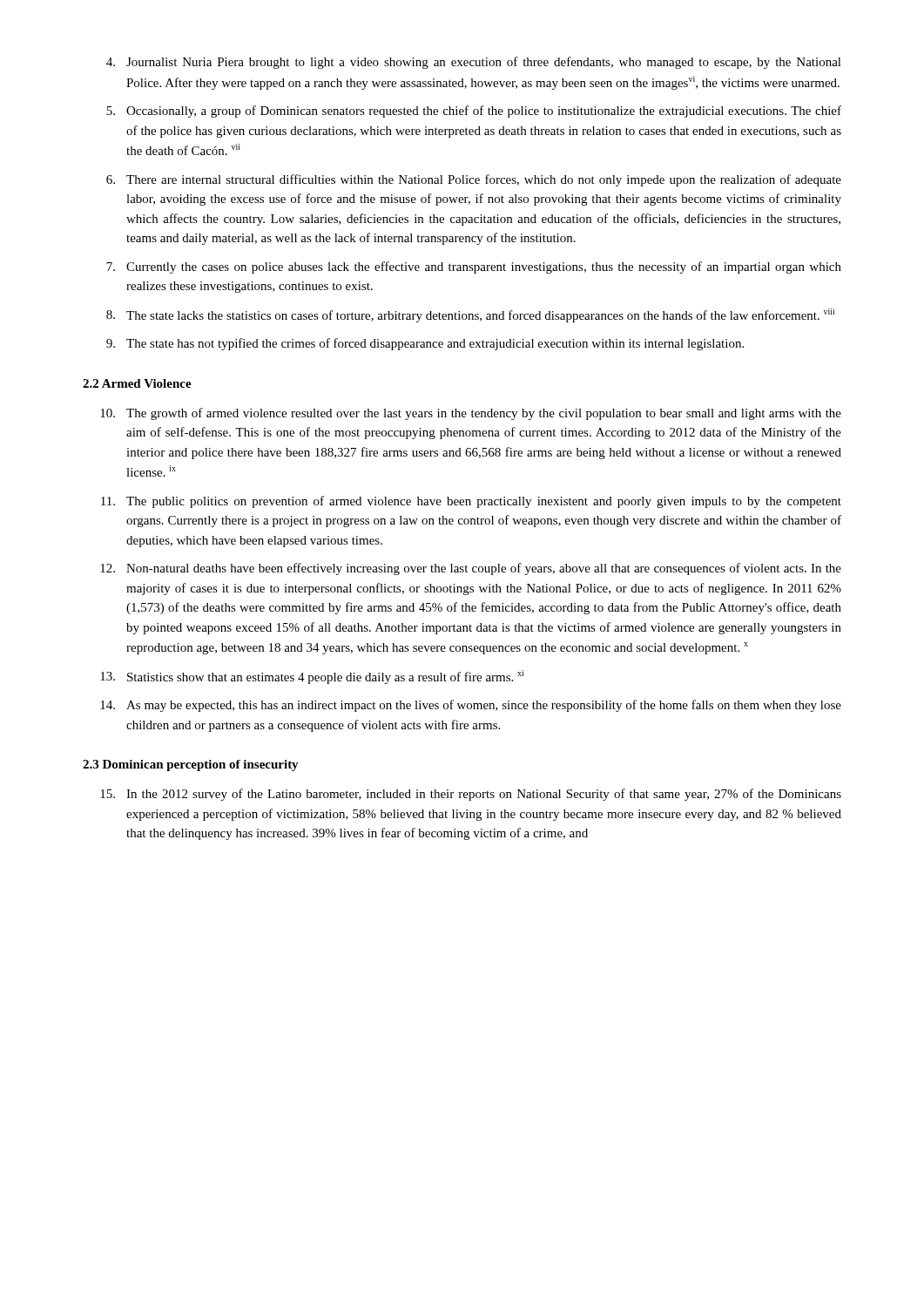Locate the passage starting "5. Occasionally, a group of Dominican senators"

[462, 131]
